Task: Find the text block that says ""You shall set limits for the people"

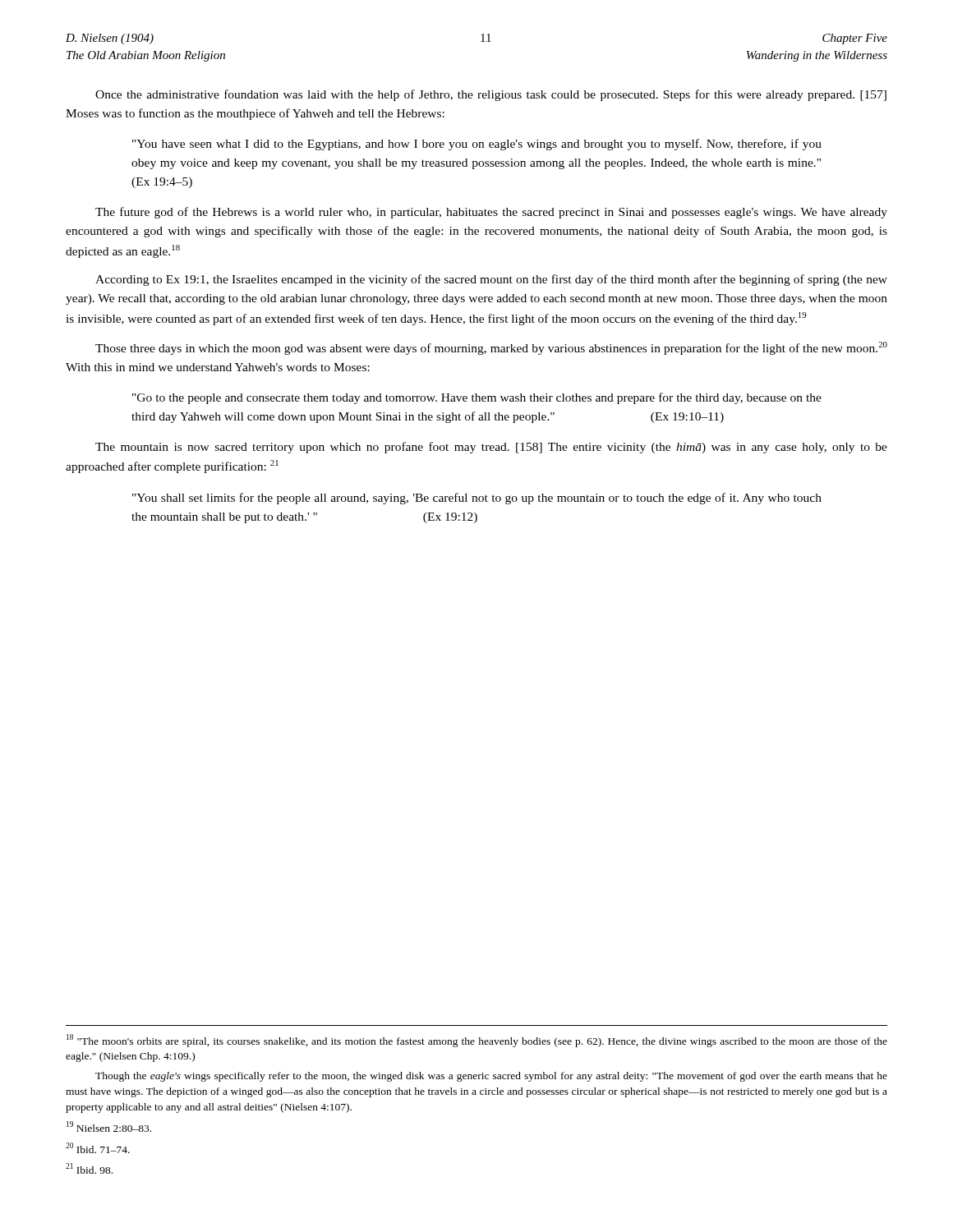Action: pyautogui.click(x=476, y=506)
